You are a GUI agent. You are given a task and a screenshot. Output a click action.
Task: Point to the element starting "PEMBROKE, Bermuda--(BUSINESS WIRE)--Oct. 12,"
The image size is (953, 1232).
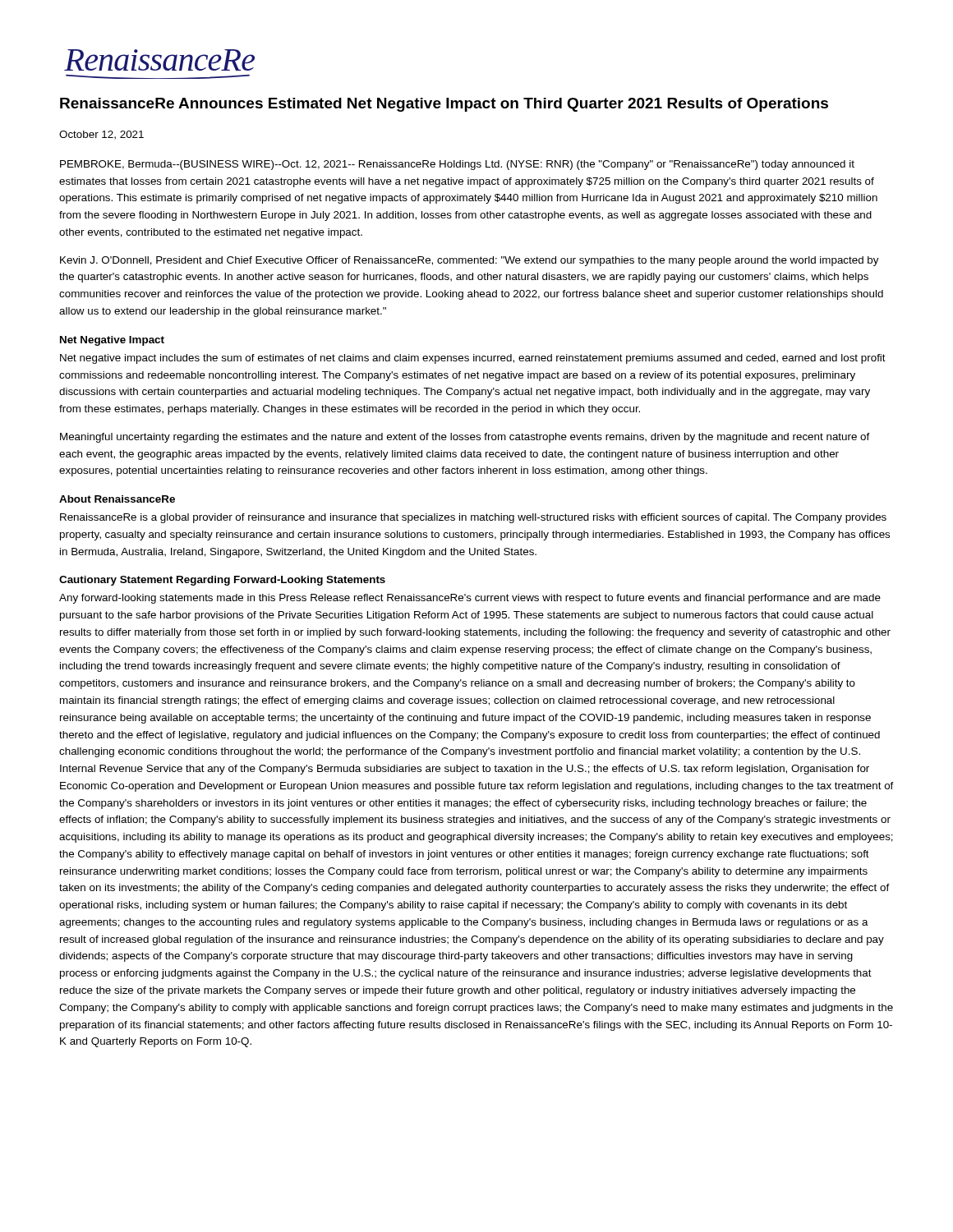pos(468,198)
